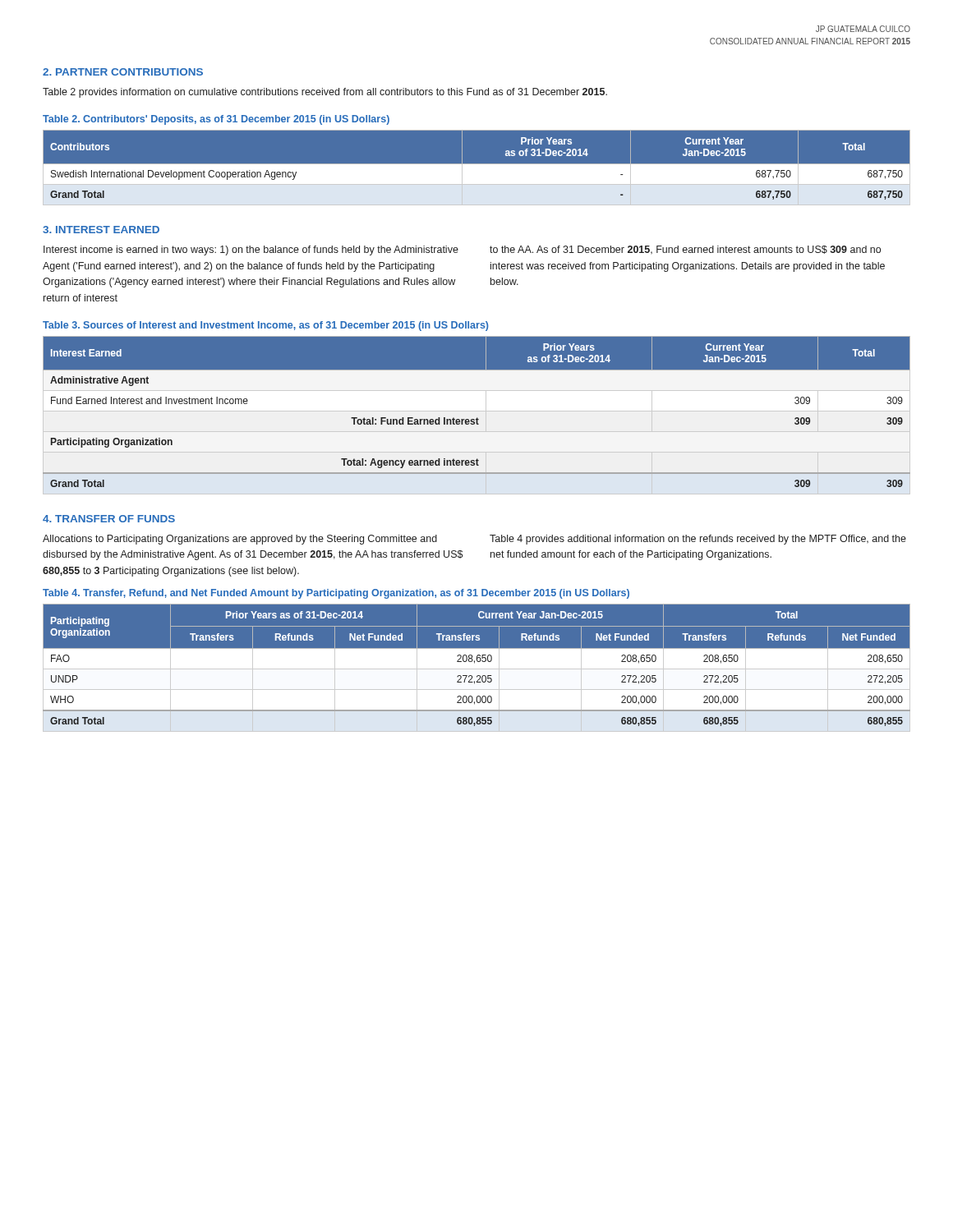Point to the block starting "2. PARTNER CONTRIBUTIONS"
Viewport: 953px width, 1232px height.
pyautogui.click(x=123, y=72)
